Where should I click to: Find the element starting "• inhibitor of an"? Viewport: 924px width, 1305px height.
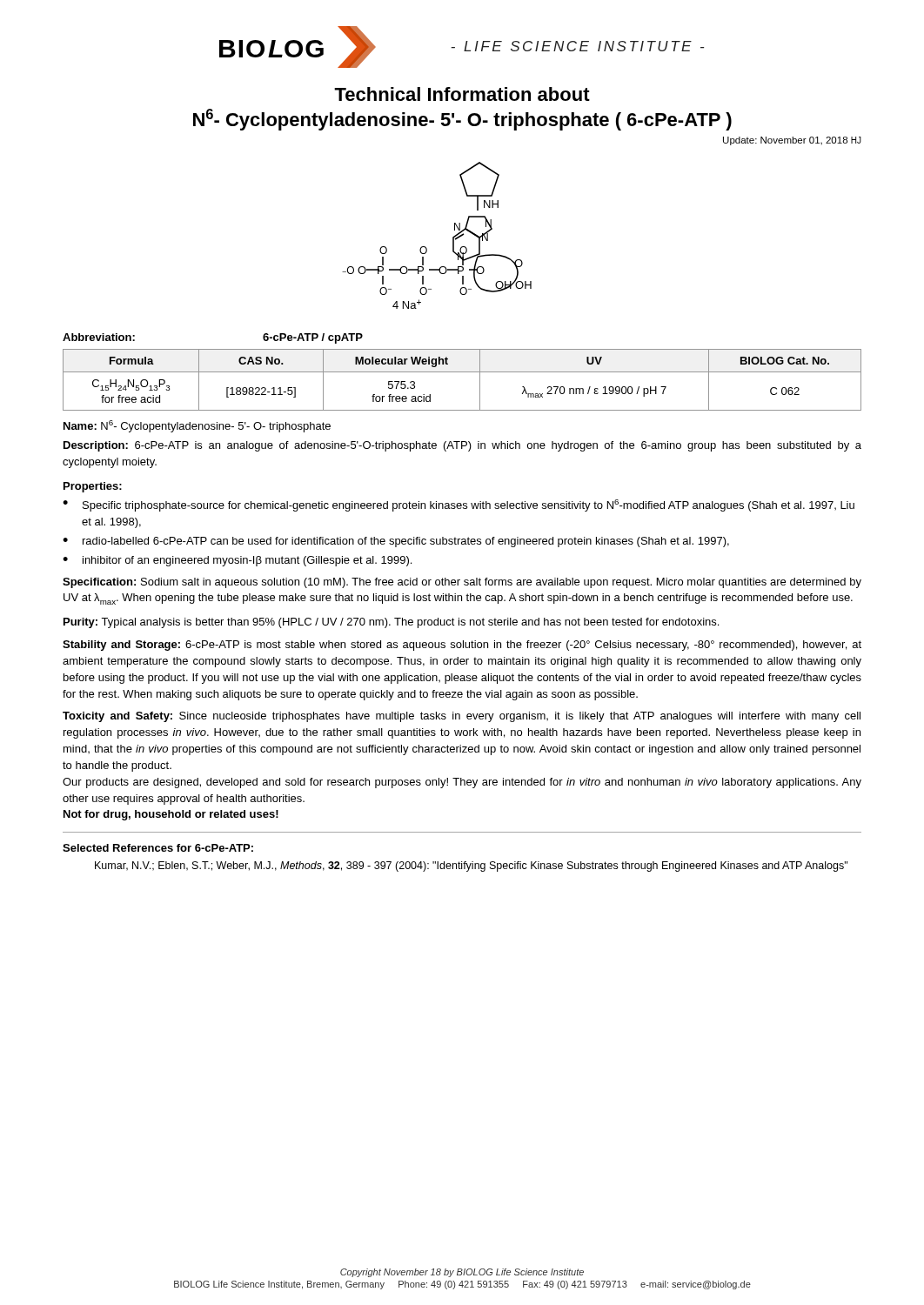click(x=237, y=561)
